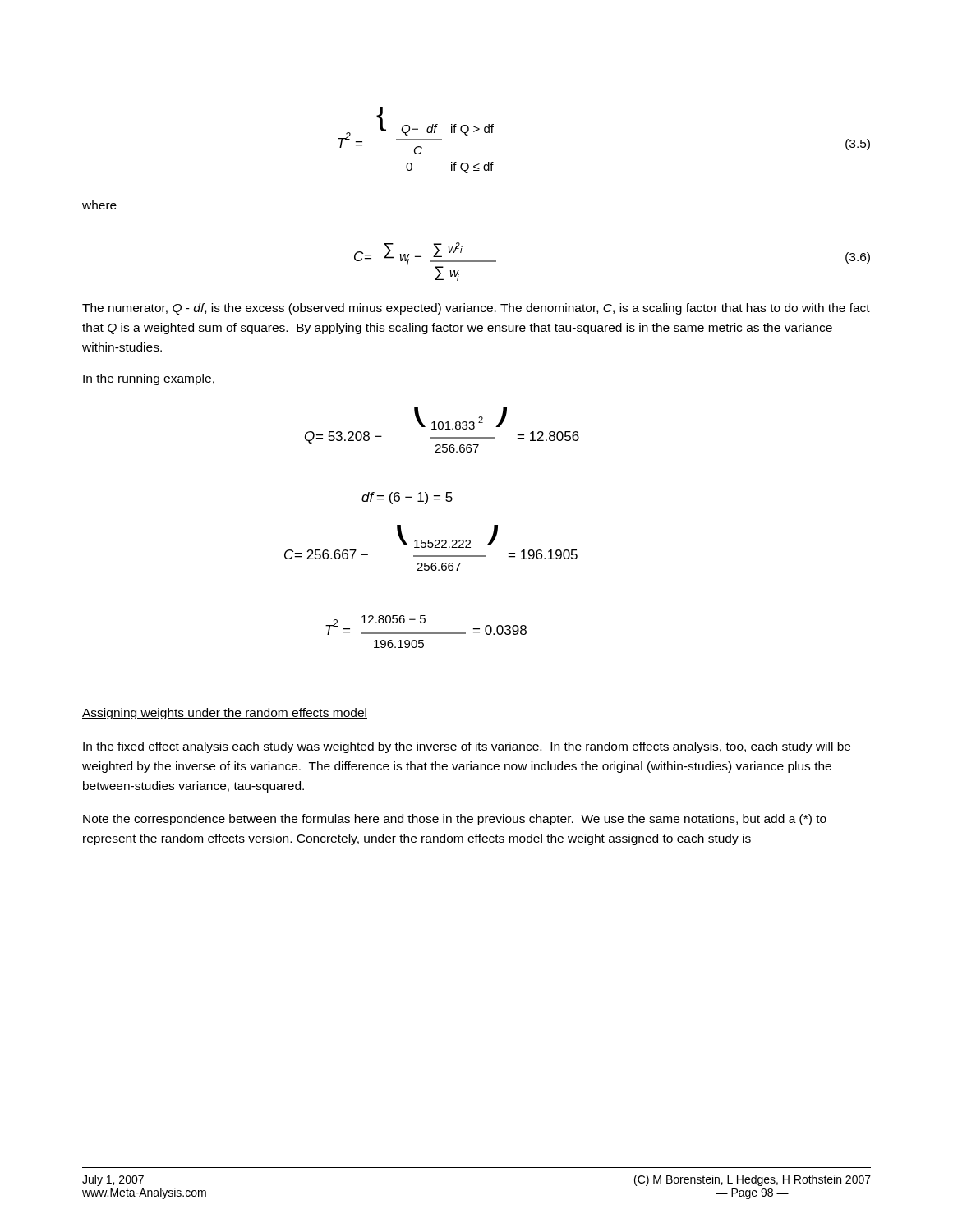The width and height of the screenshot is (953, 1232).
Task: Find the formula with the text "C = 256.667 − ( 15522.222"
Action: pyautogui.click(x=476, y=555)
